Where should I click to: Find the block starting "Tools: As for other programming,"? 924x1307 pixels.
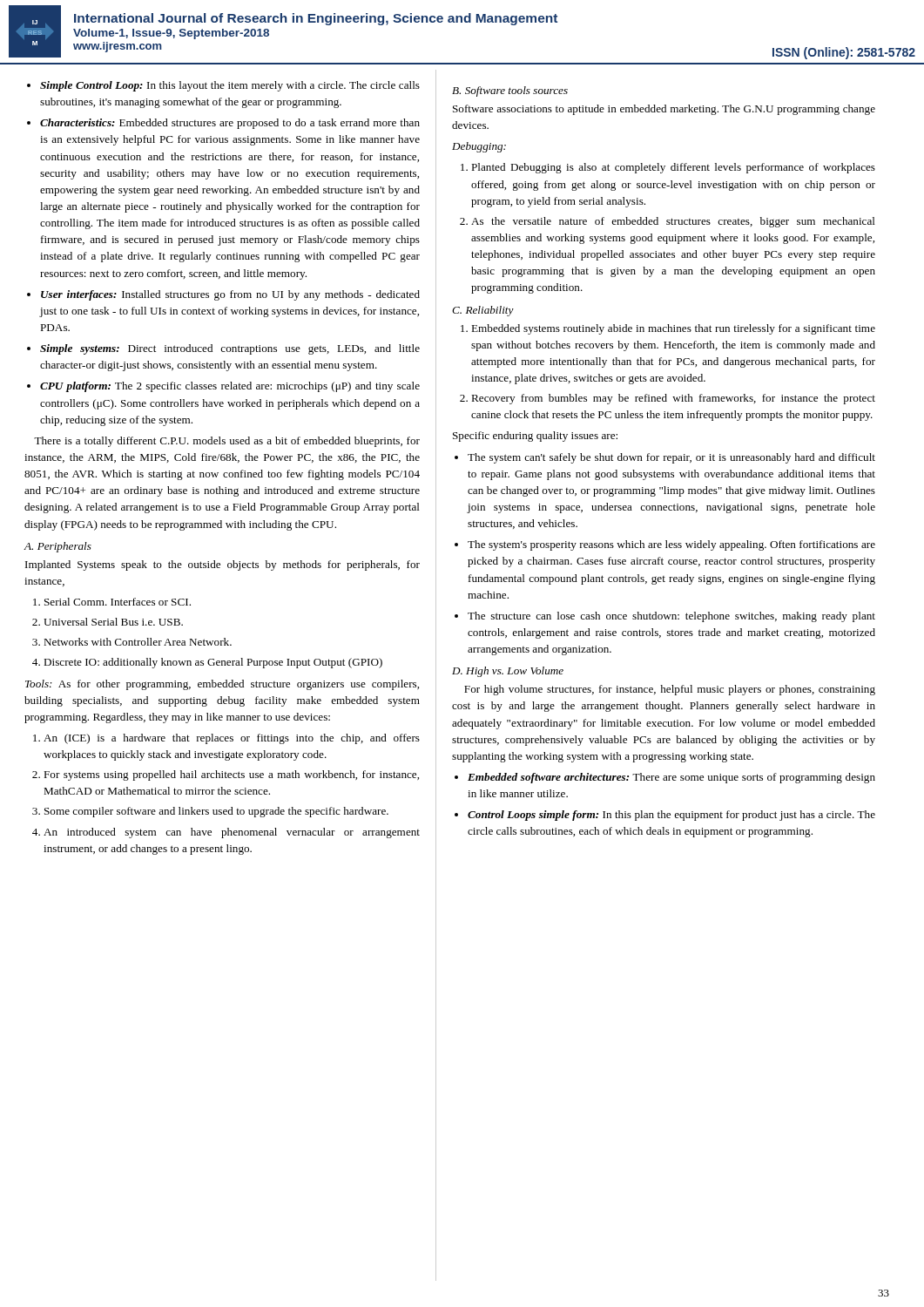(x=222, y=700)
